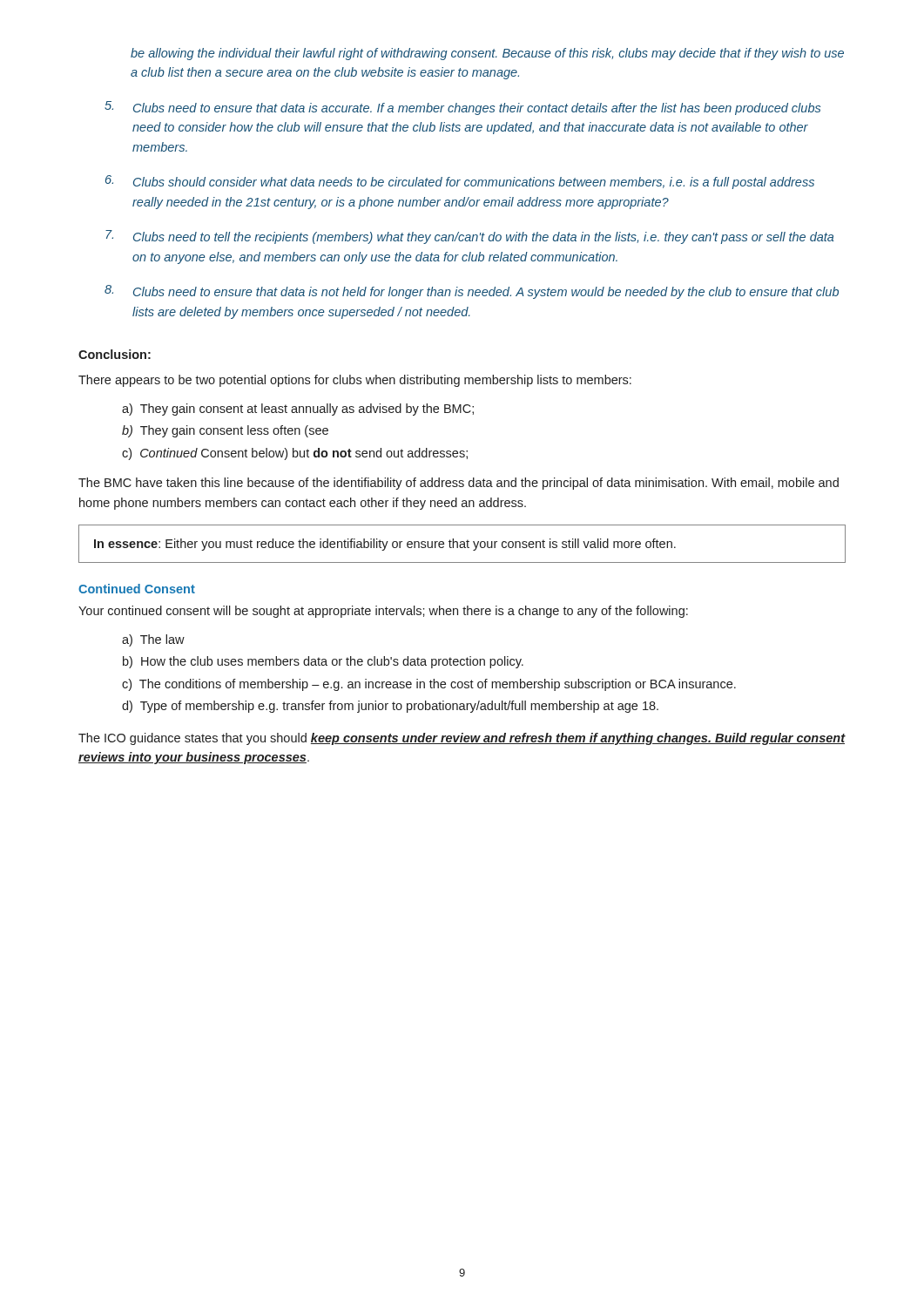The height and width of the screenshot is (1307, 924).
Task: Point to the block beginning "d) Type of membership e.g."
Action: [x=391, y=706]
